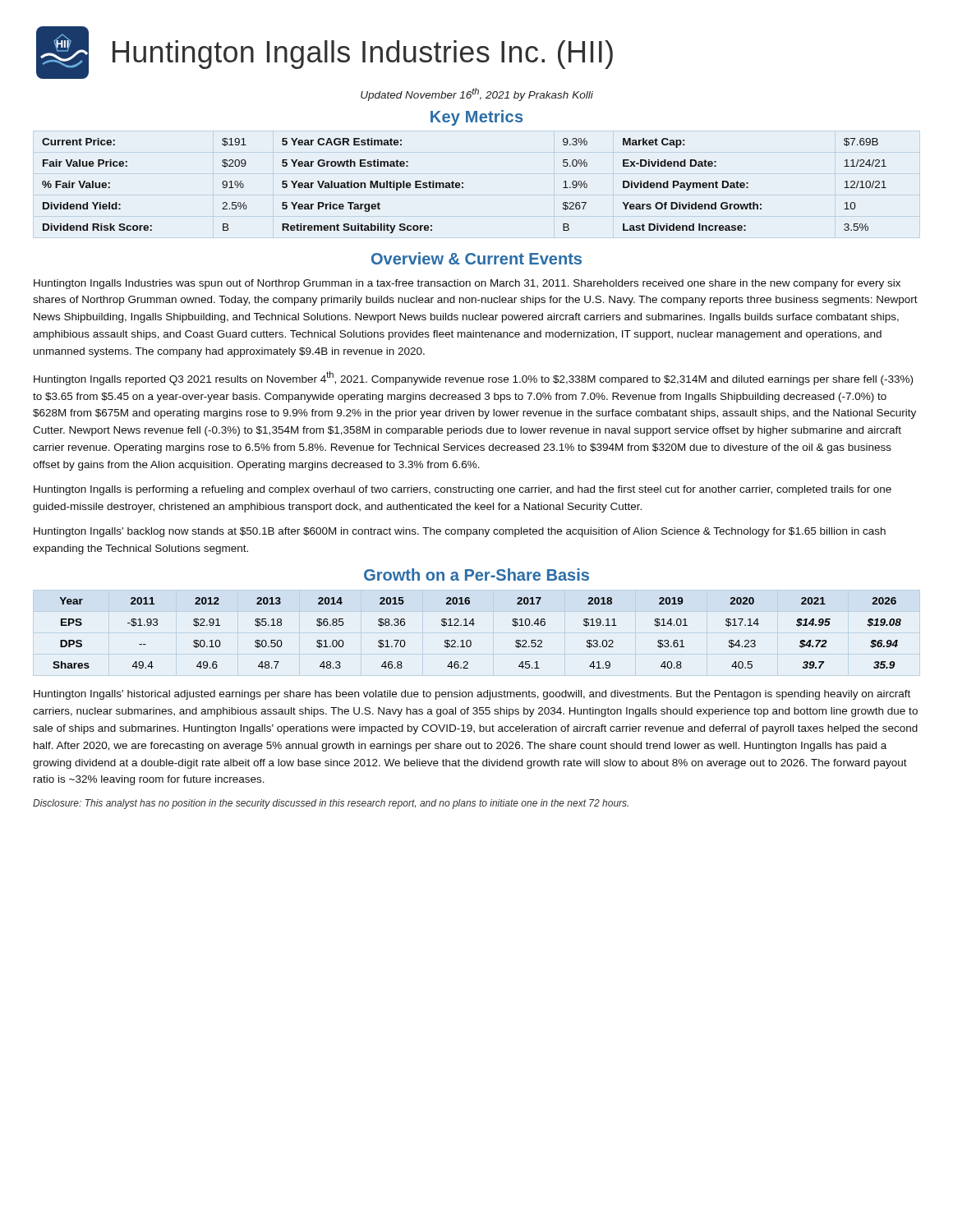This screenshot has height=1232, width=953.
Task: Click on the text block starting "Key Metrics"
Action: coord(476,116)
